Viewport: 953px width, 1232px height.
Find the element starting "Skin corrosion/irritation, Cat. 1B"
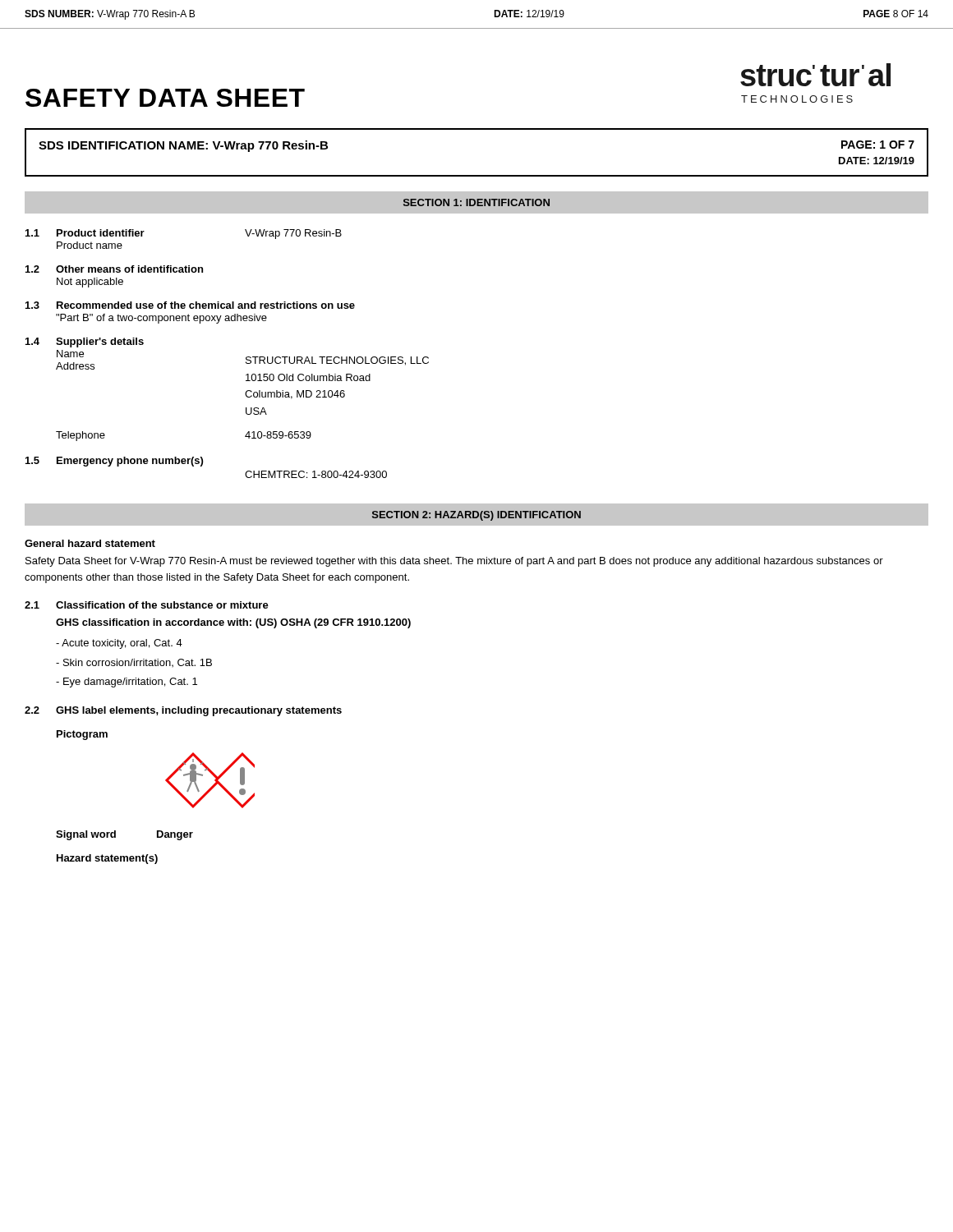[x=134, y=662]
